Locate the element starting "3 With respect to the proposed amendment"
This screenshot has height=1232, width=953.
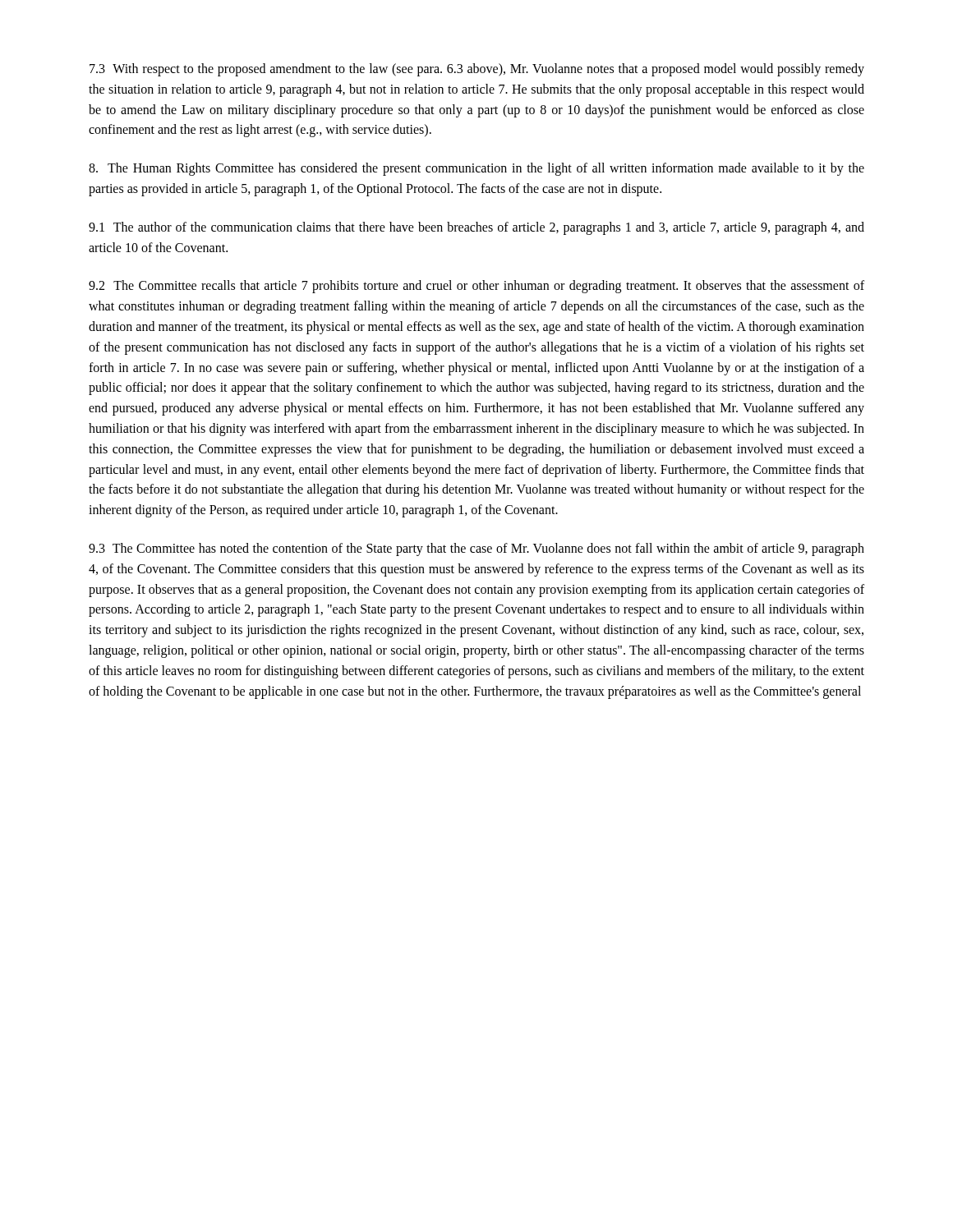476,99
